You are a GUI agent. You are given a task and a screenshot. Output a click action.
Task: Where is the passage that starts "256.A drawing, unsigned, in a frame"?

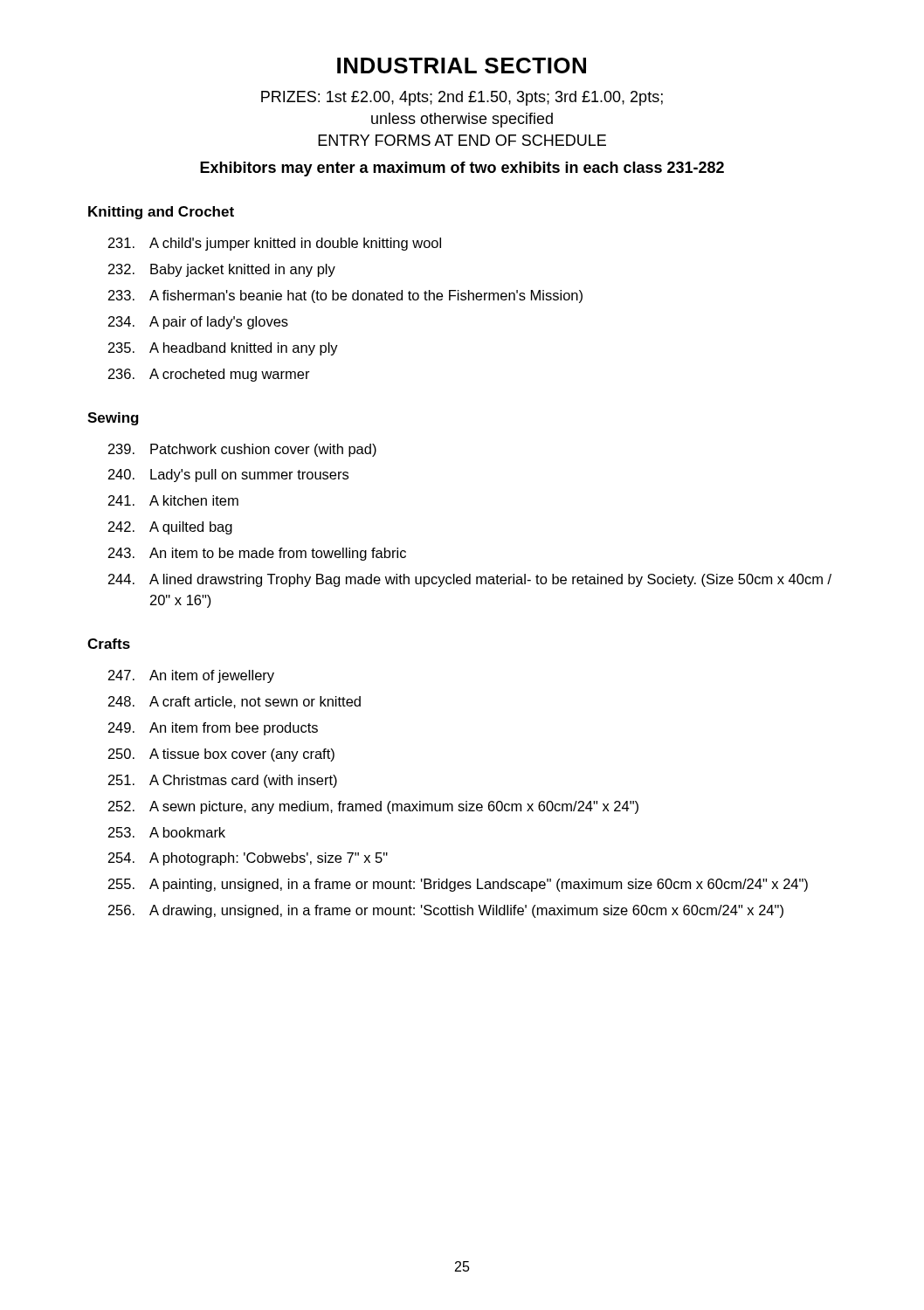coord(462,911)
